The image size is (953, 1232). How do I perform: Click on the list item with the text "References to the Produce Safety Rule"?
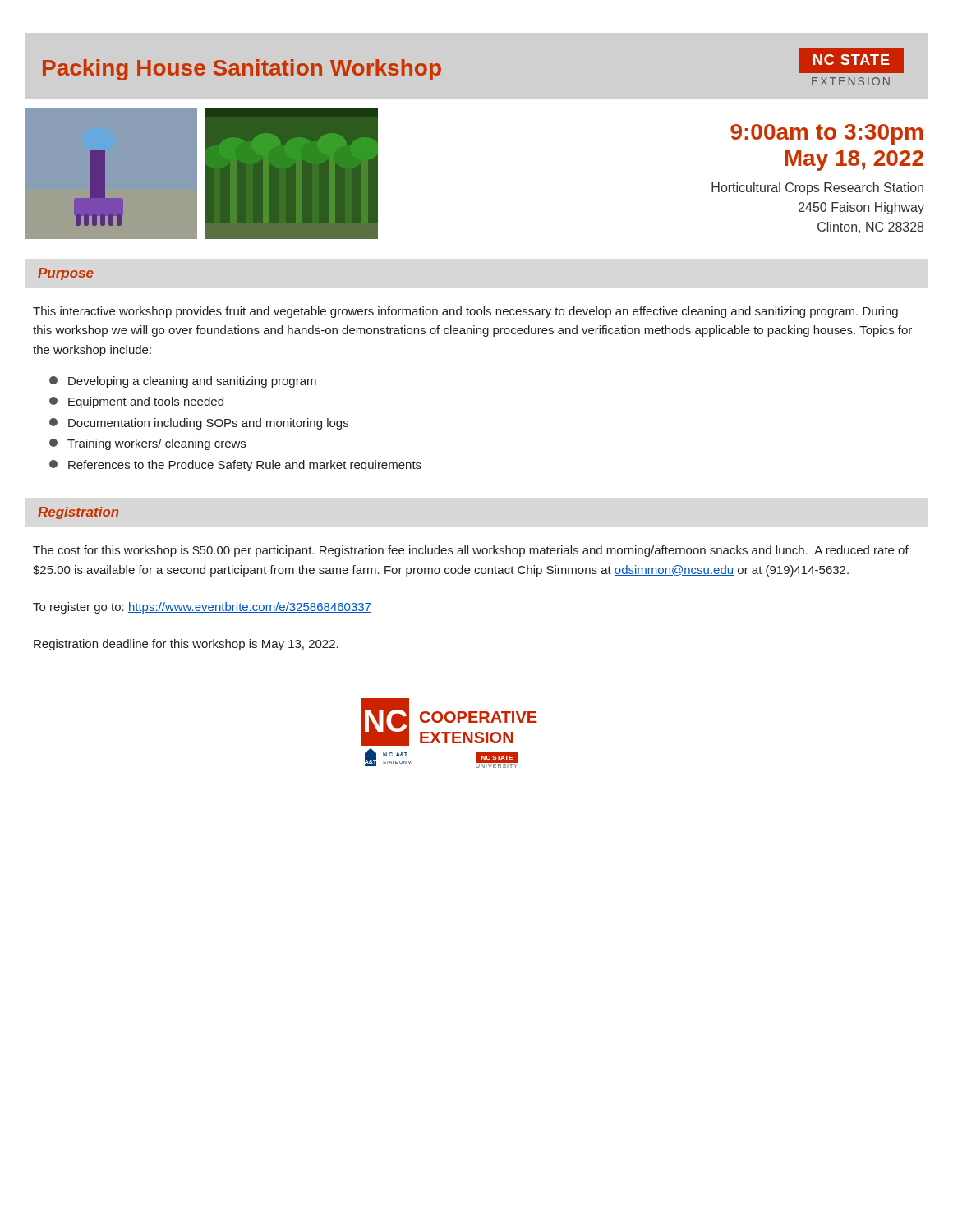pos(235,464)
